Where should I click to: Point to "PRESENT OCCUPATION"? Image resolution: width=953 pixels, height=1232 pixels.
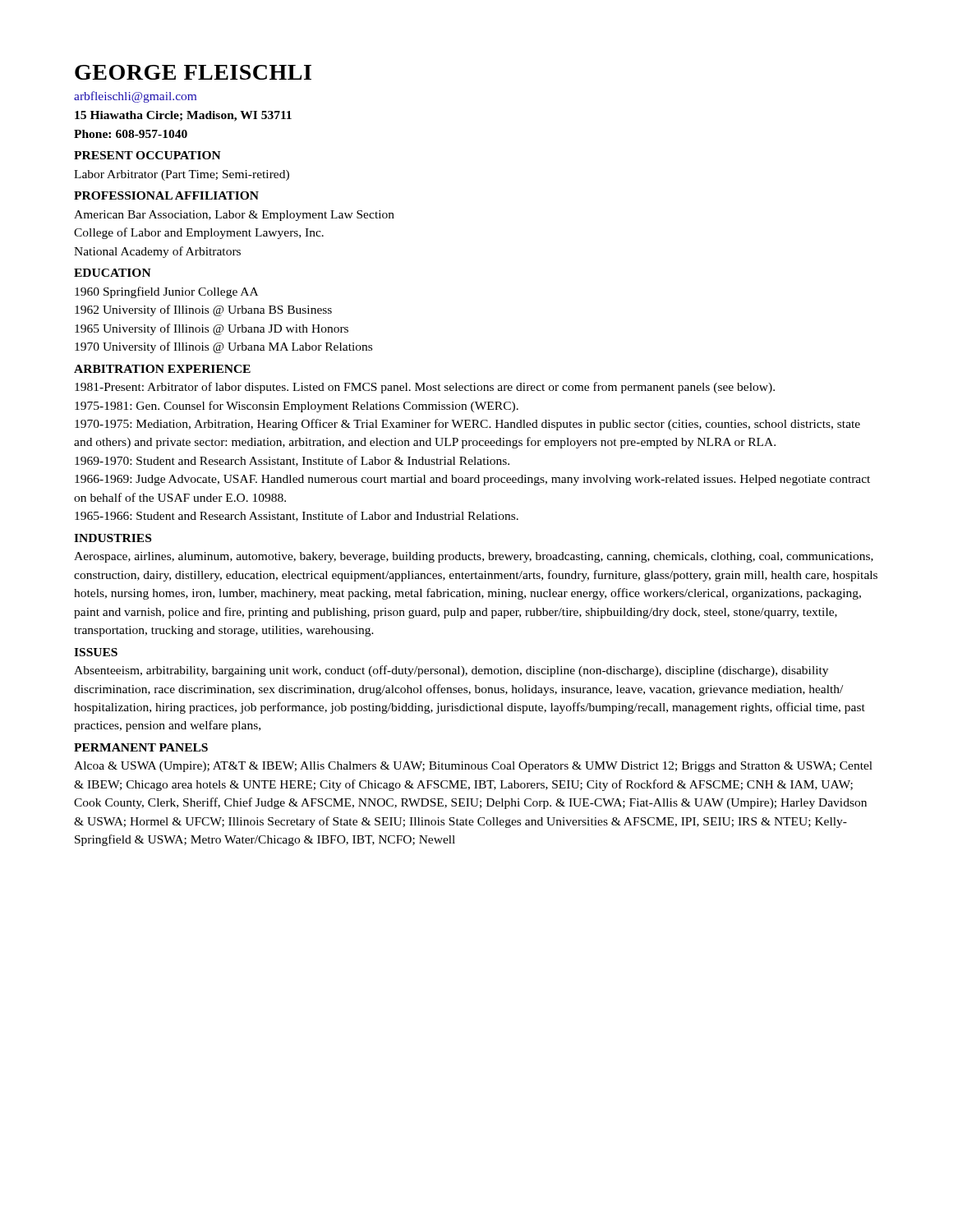point(147,155)
